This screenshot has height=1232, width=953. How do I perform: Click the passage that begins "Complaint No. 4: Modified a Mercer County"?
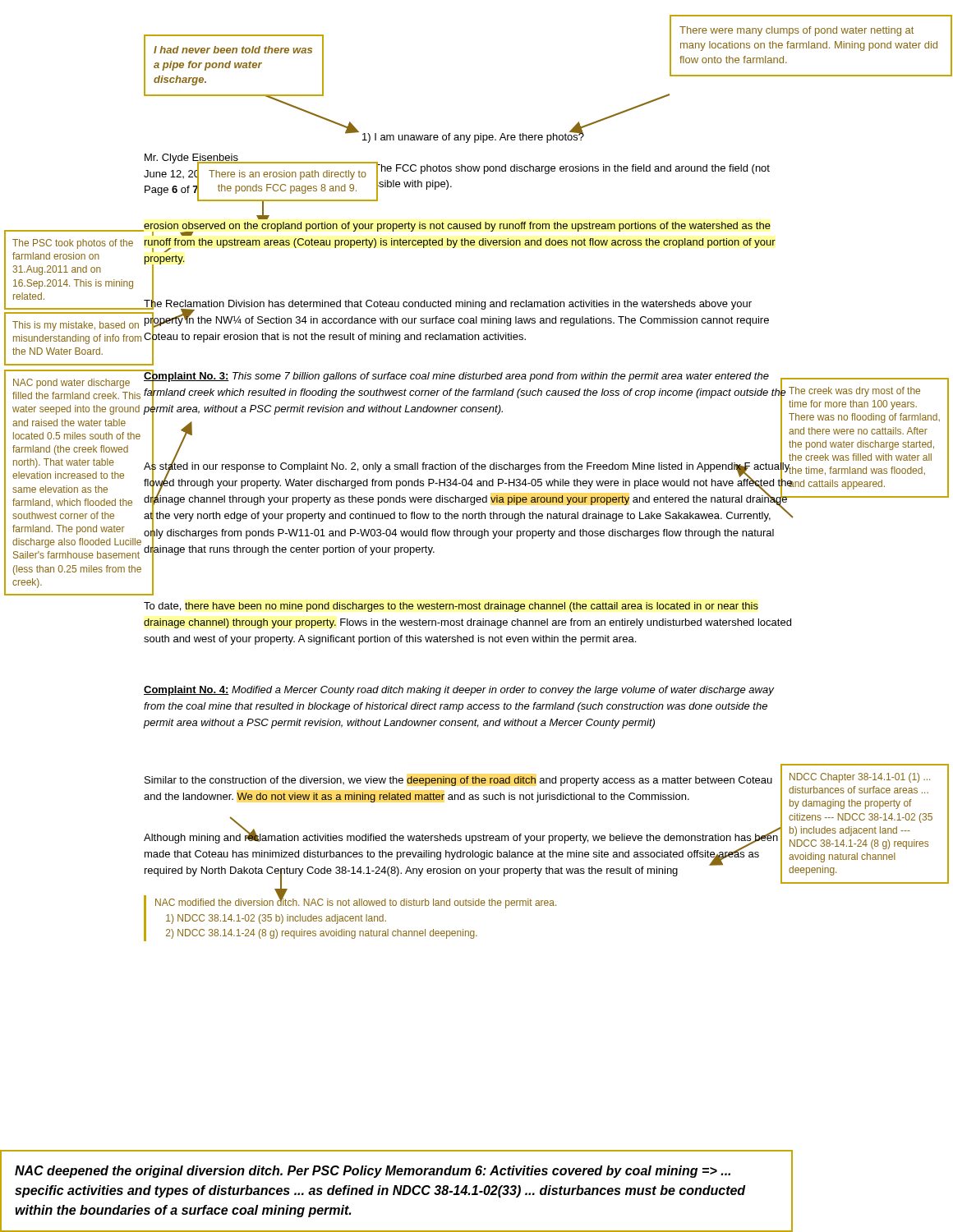point(459,706)
